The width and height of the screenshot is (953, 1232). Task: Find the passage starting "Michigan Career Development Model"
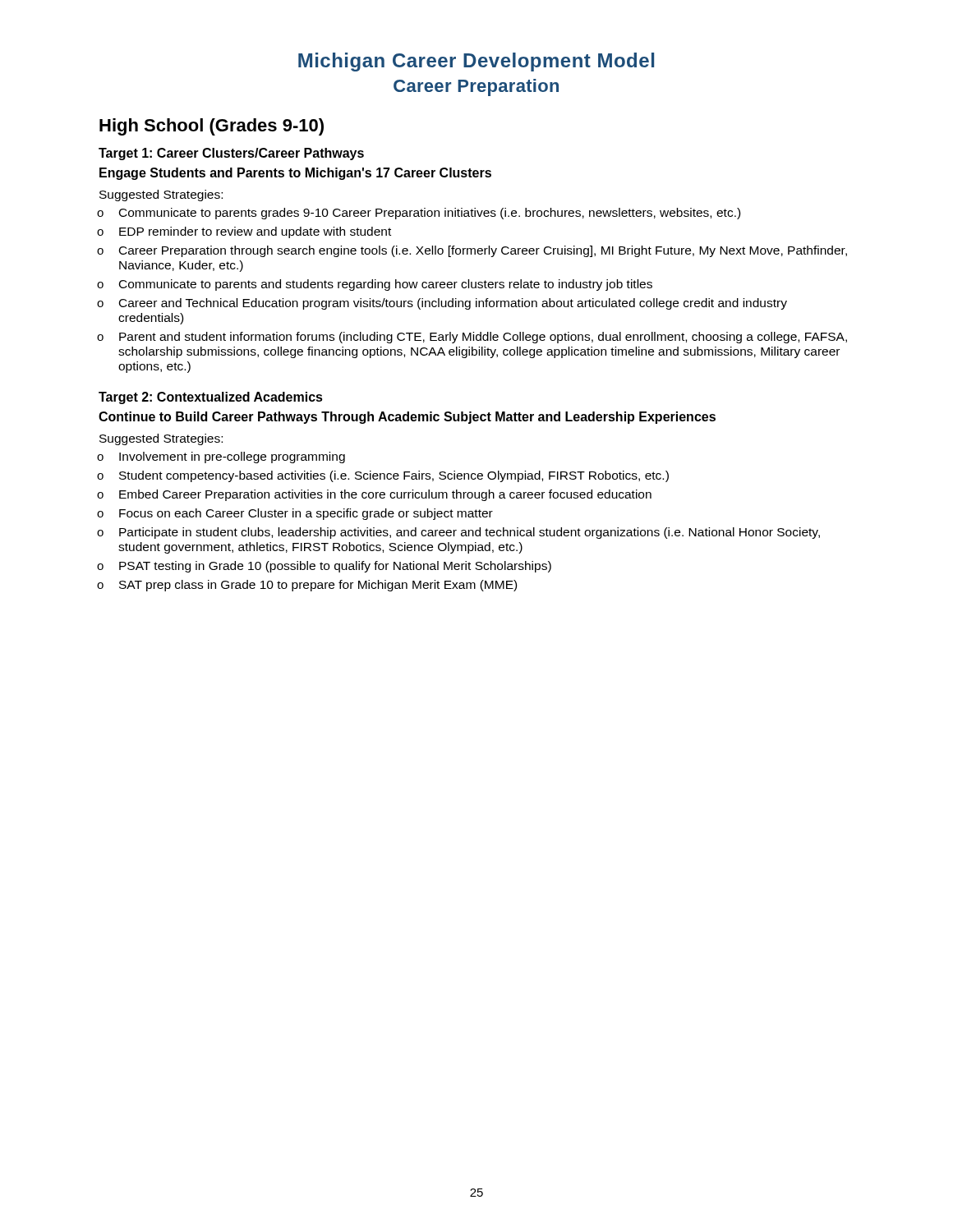[x=476, y=60]
